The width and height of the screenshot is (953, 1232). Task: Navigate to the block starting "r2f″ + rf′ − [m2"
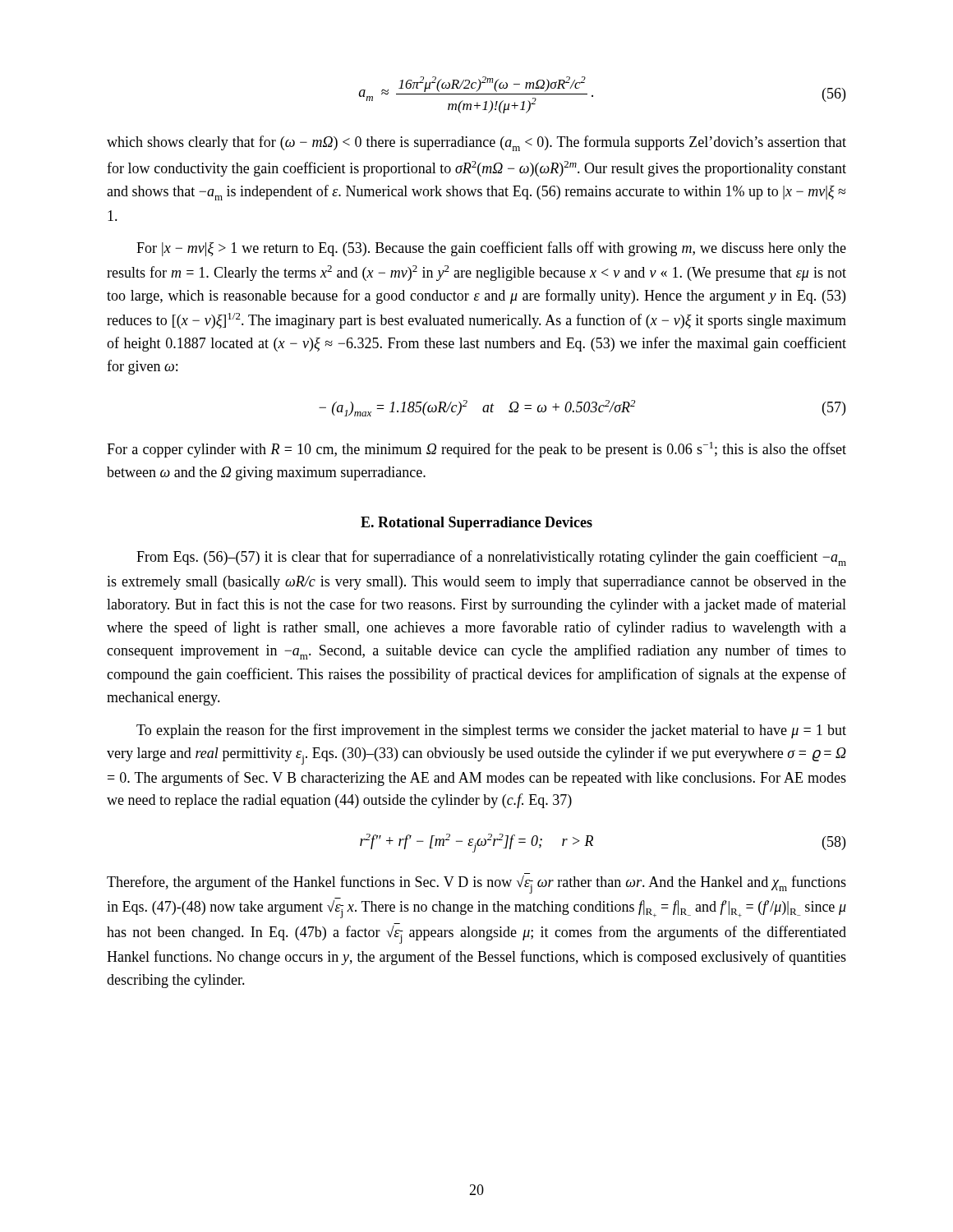pos(476,842)
